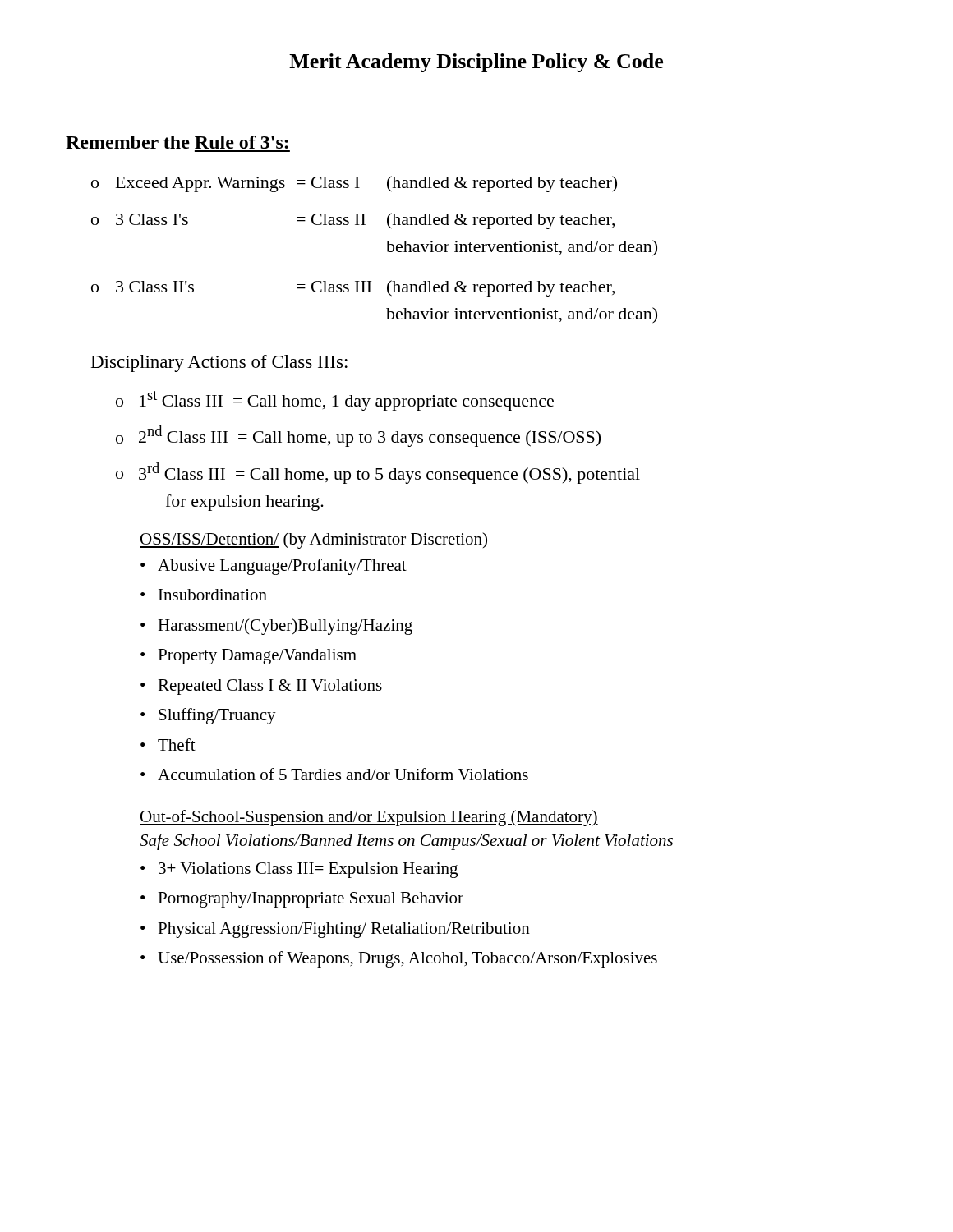
Task: Point to "Disciplinary Actions of Class IIIs:"
Action: tap(219, 362)
